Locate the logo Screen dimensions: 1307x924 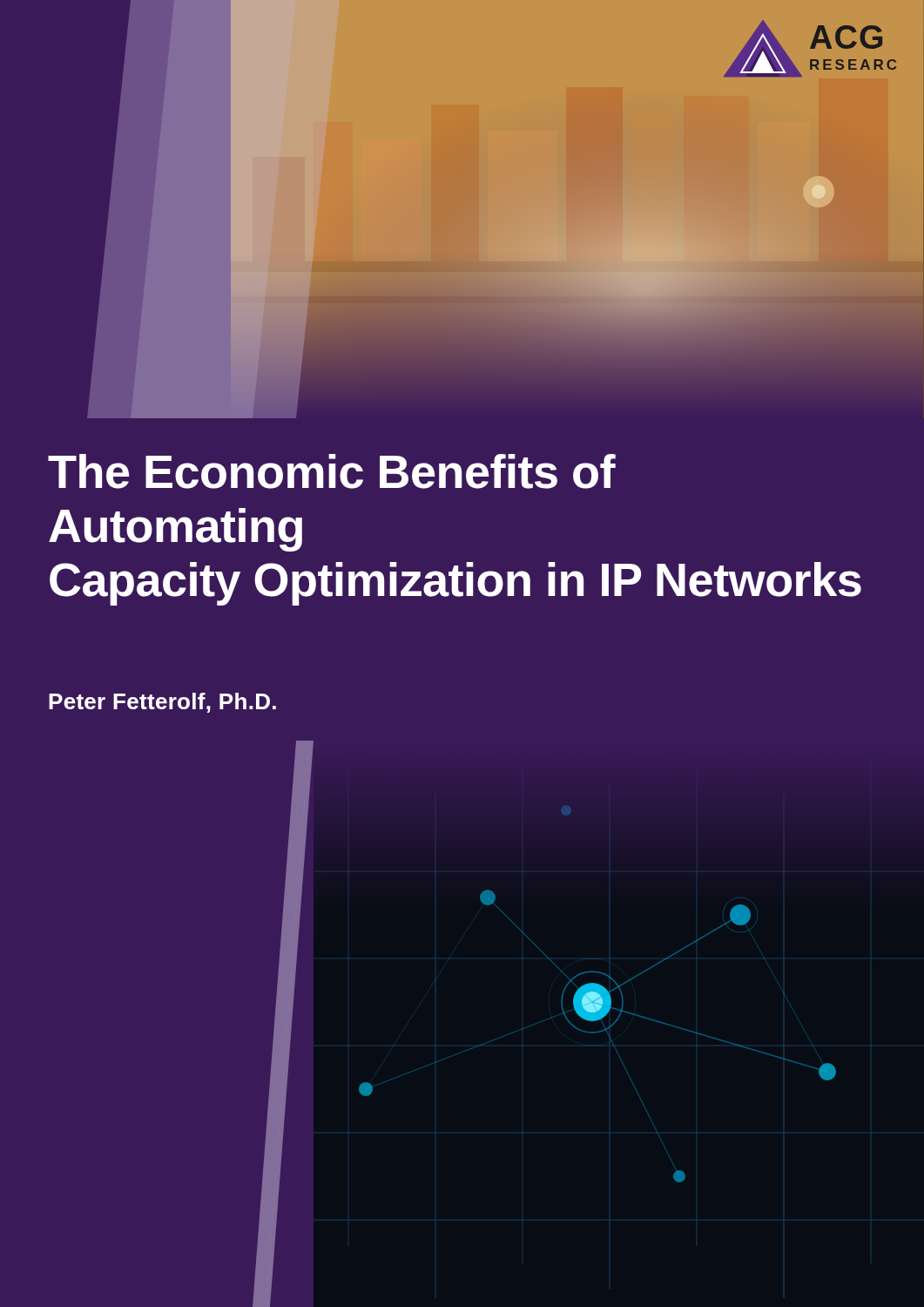pyautogui.click(x=806, y=52)
